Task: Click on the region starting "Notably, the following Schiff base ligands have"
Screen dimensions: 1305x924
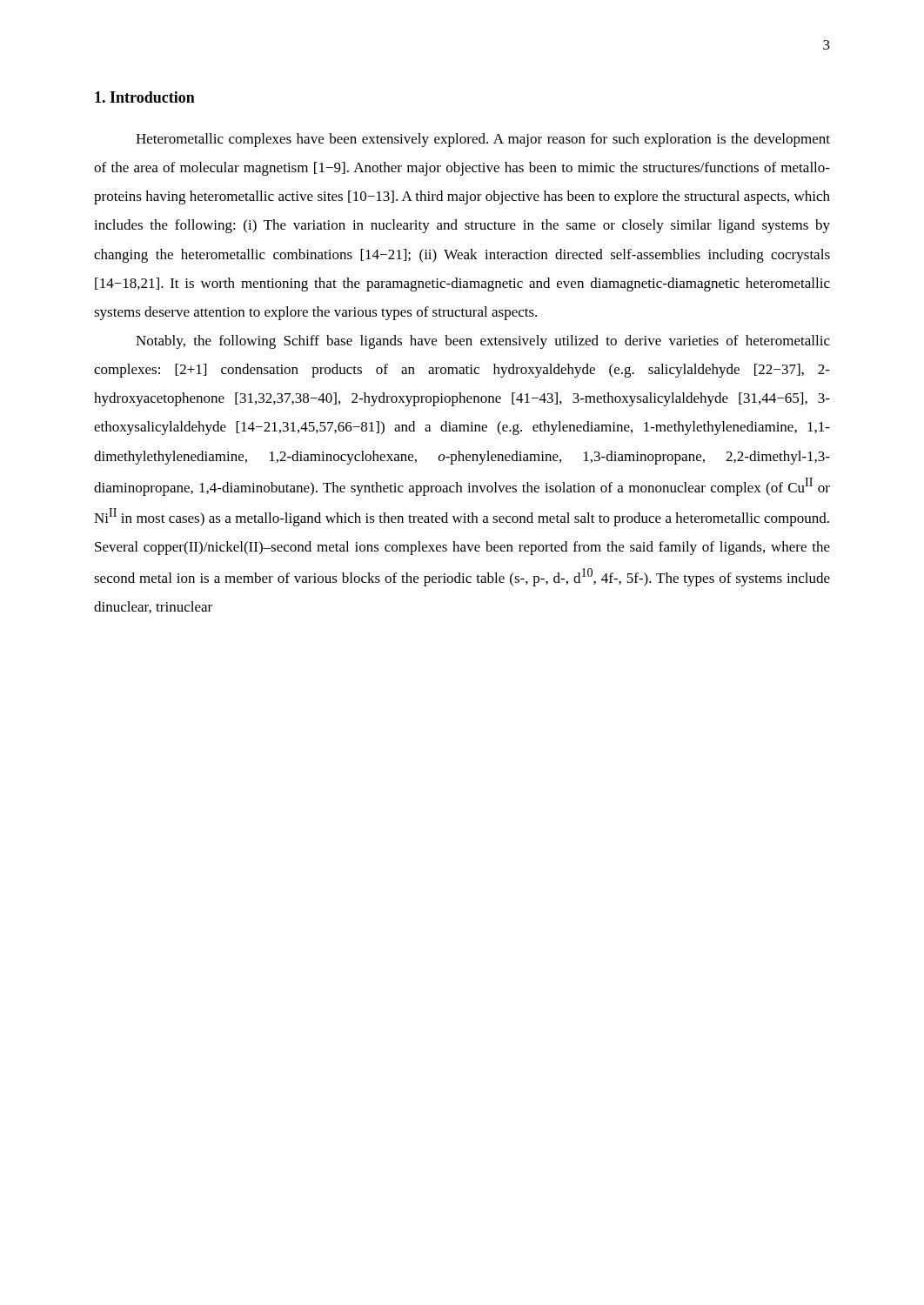Action: [x=462, y=474]
